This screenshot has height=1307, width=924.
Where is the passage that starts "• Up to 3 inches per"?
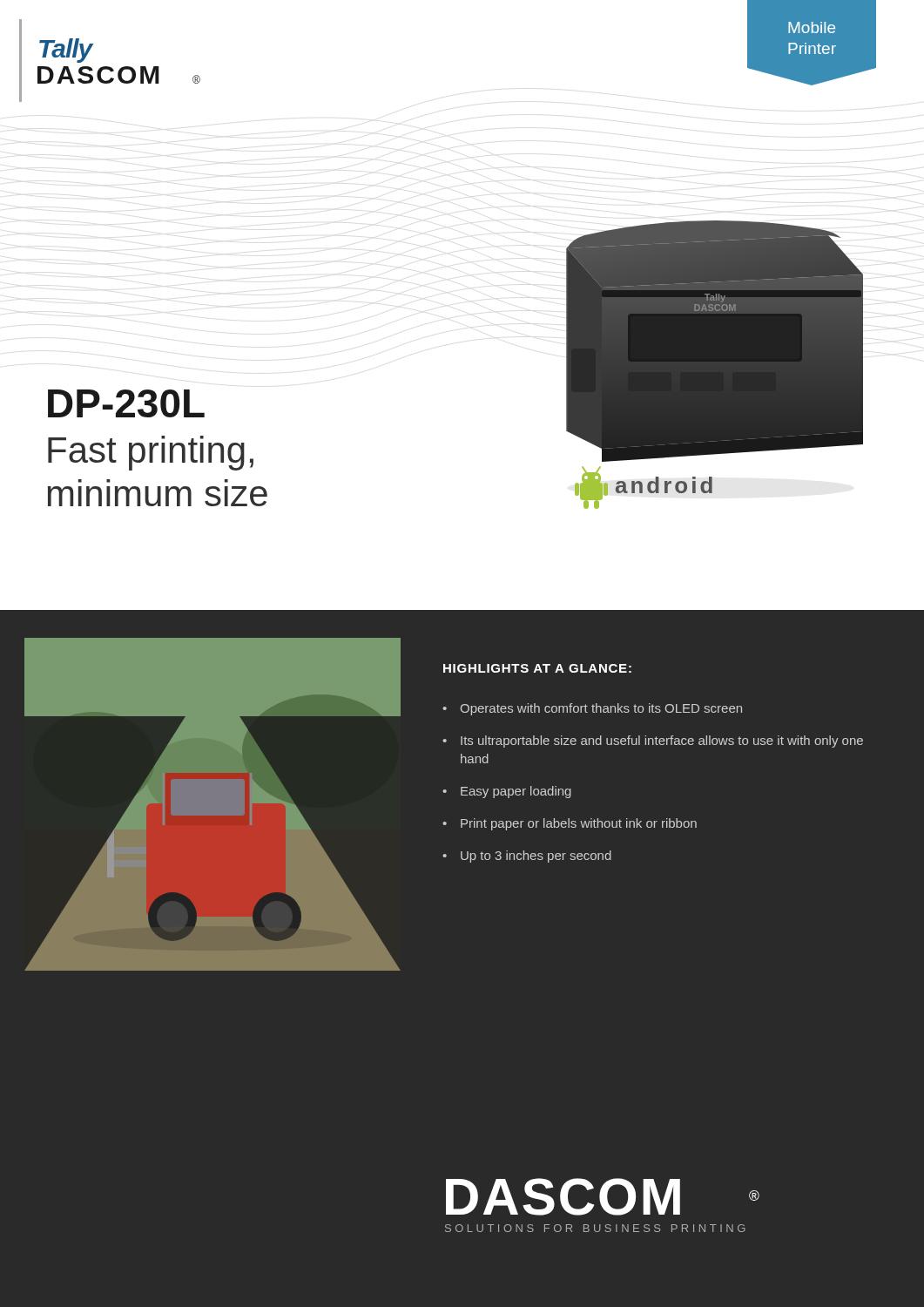527,855
